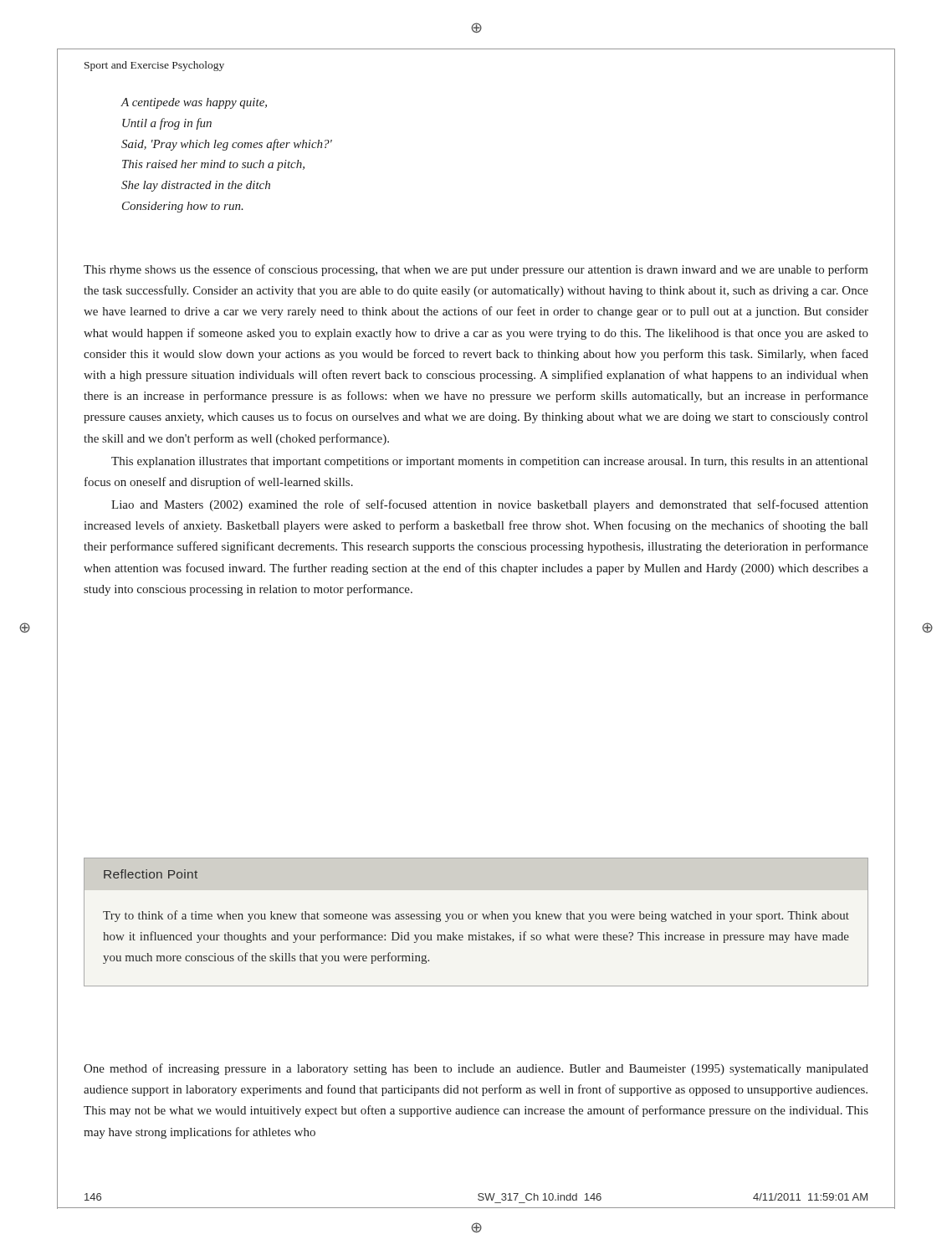This screenshot has width=952, height=1255.
Task: Point to the region starting "A centipede was happy quite,"
Action: pyautogui.click(x=227, y=154)
